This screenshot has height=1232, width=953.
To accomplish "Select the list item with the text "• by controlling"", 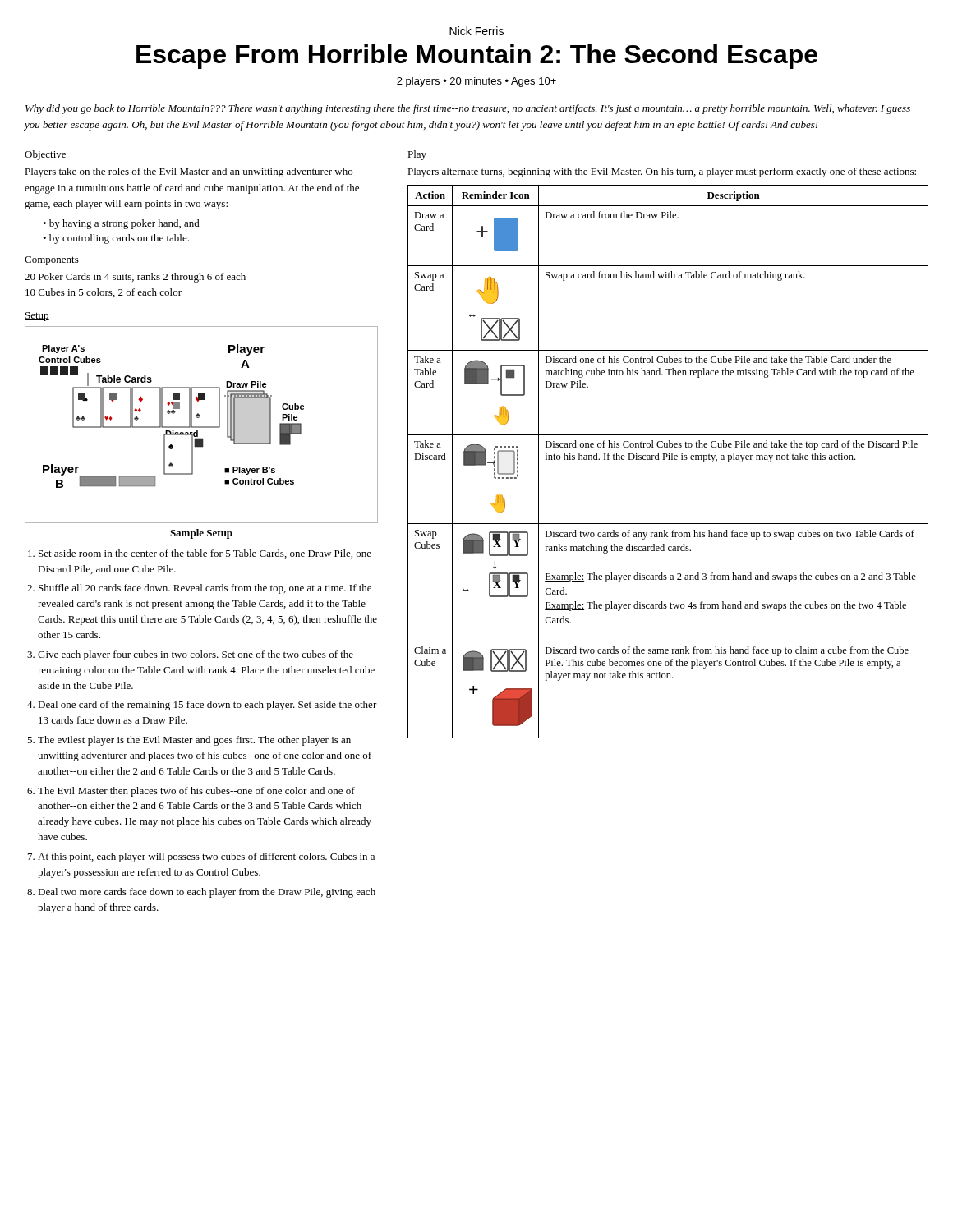I will tap(116, 238).
